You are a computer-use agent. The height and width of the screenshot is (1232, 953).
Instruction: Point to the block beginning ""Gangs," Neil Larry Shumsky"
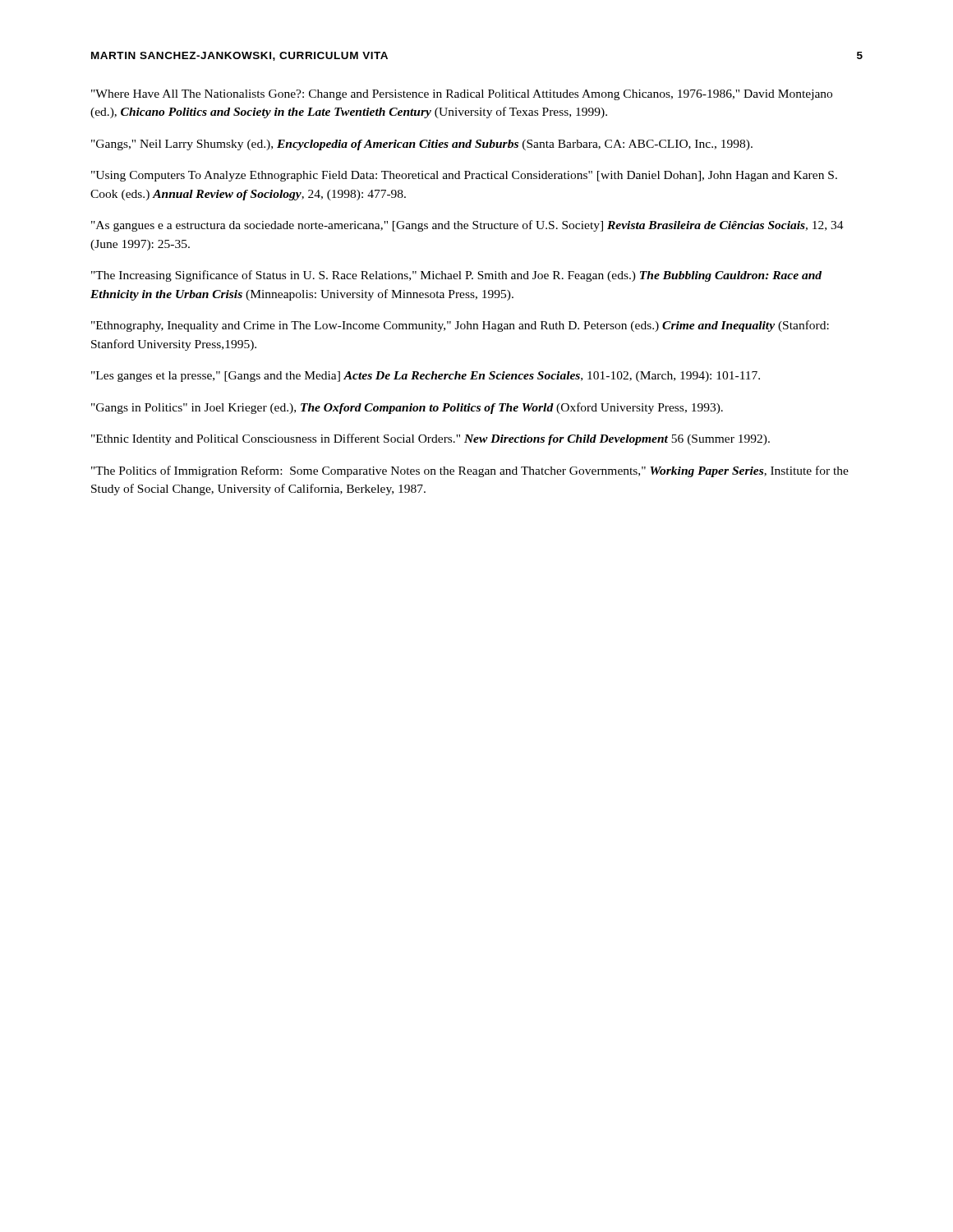tap(476, 144)
